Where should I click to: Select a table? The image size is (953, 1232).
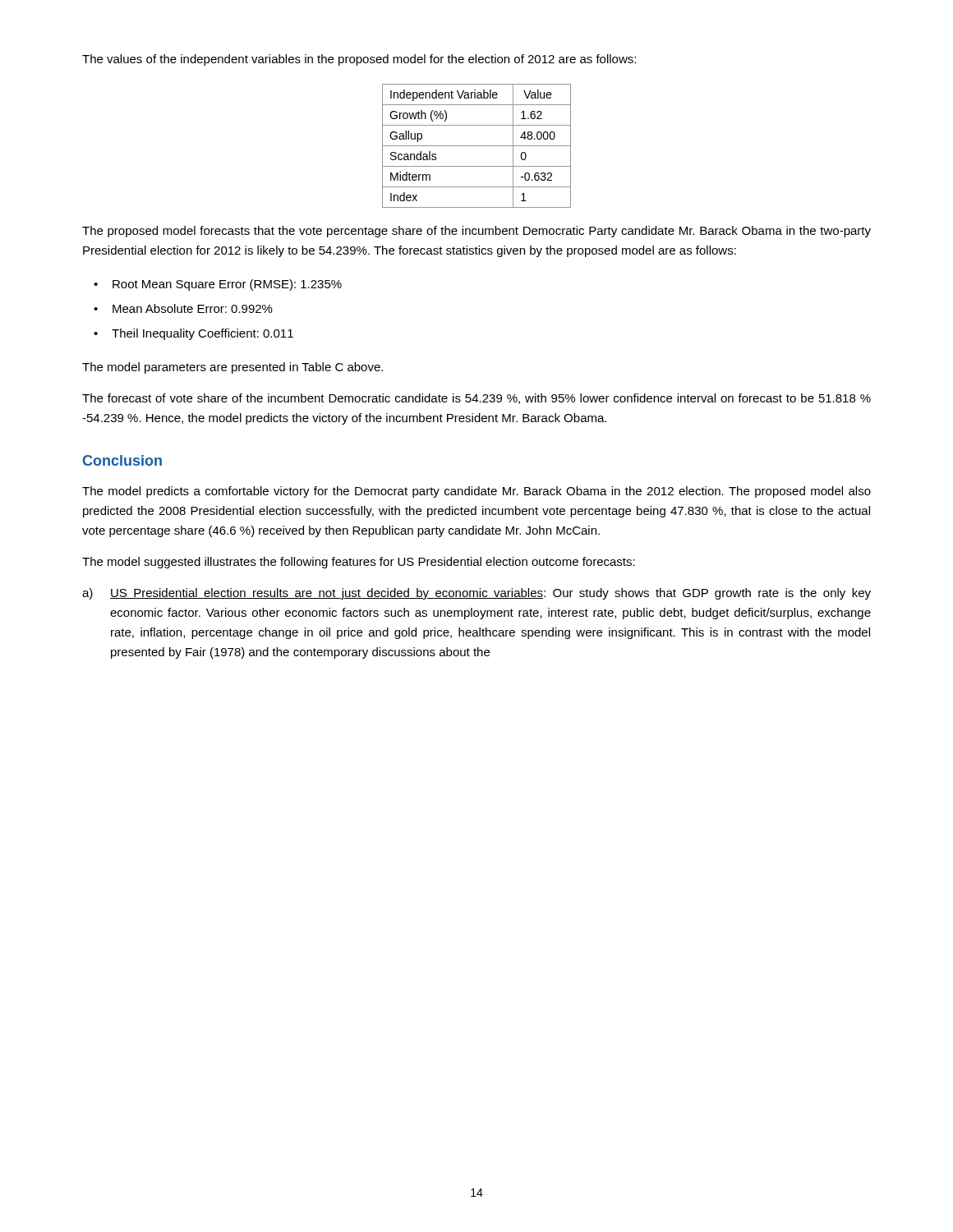point(476,146)
